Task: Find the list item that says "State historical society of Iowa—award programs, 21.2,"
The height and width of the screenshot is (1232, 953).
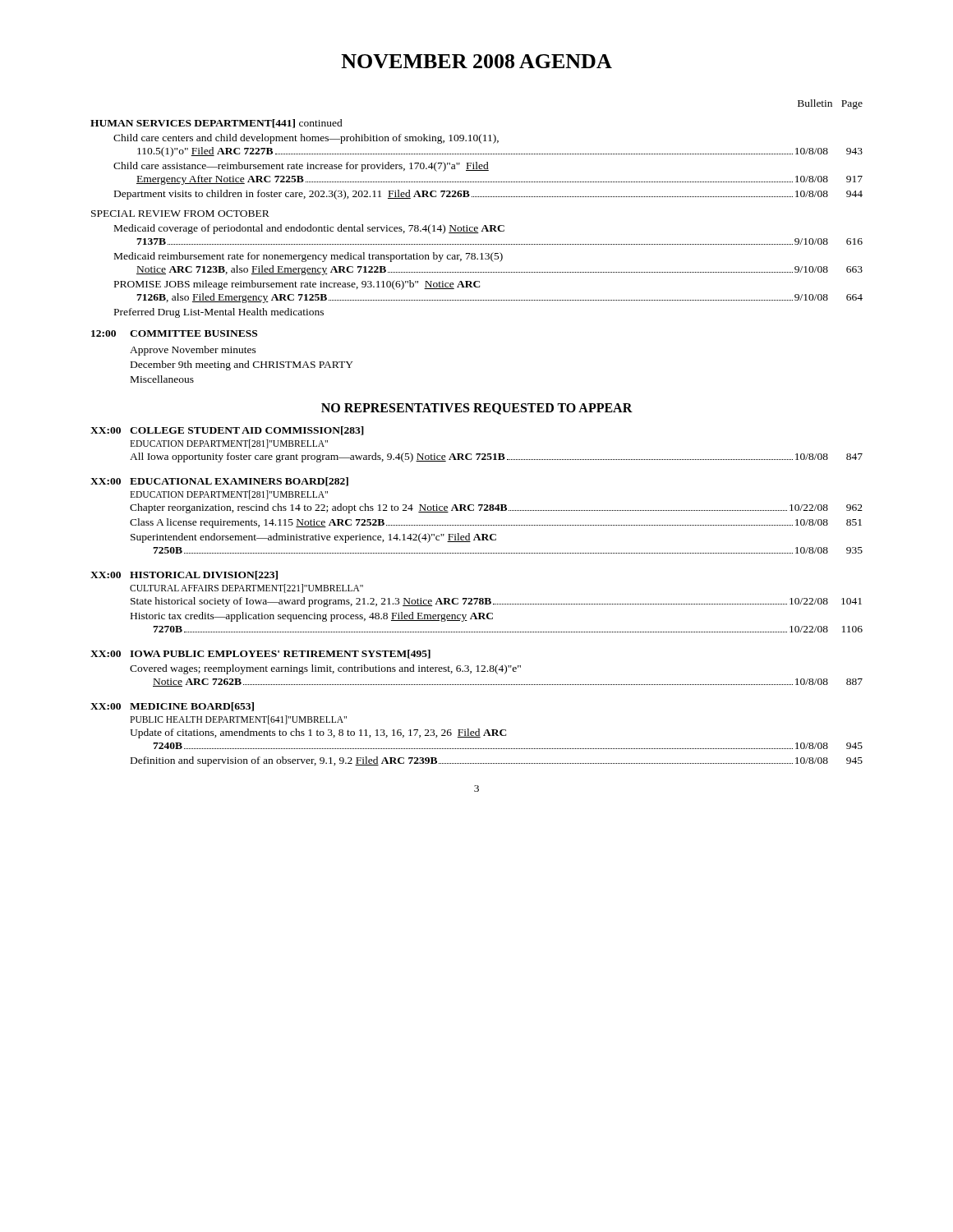Action: coord(496,601)
